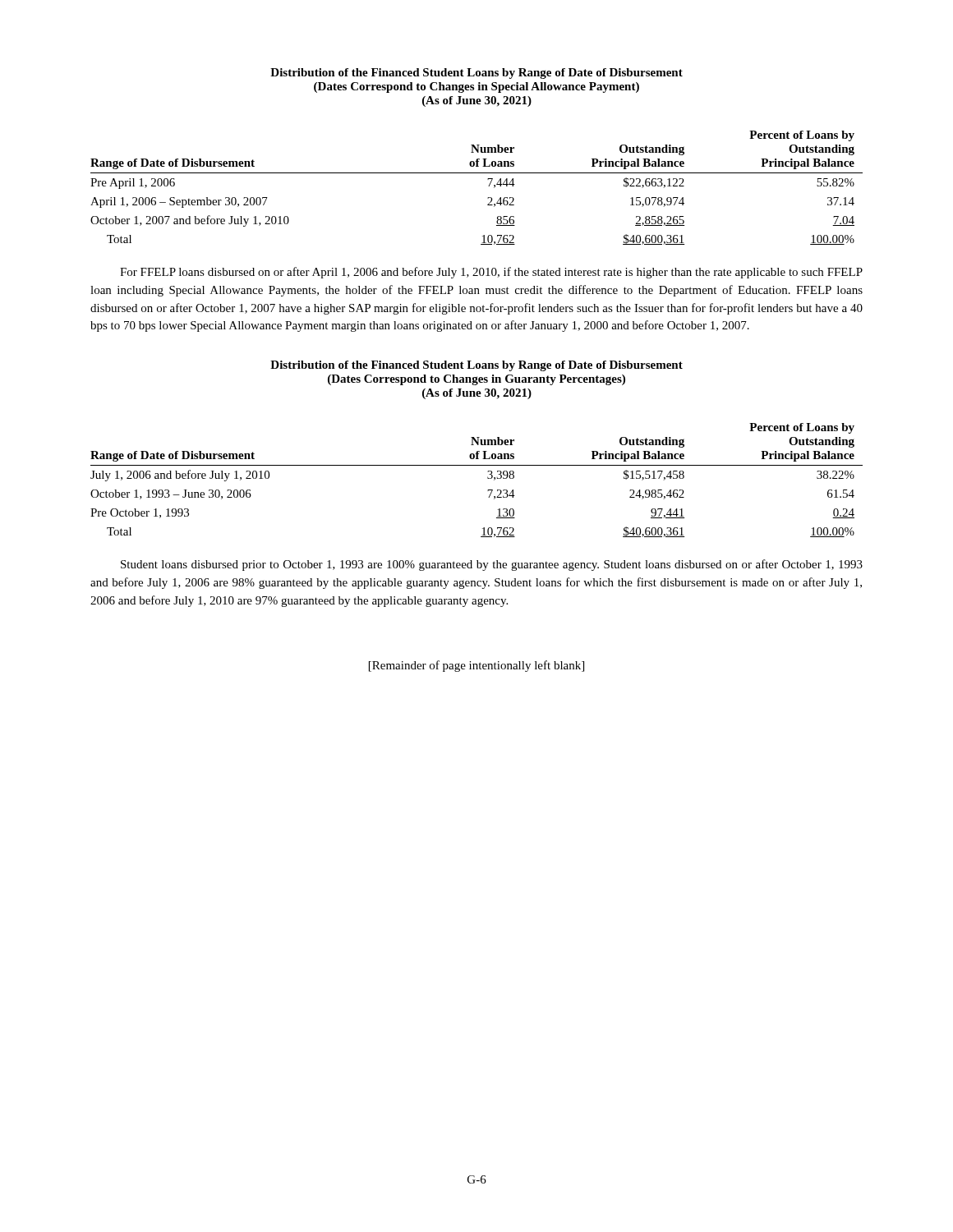Click on the text starting "Student loans disbursed"
The height and width of the screenshot is (1232, 953).
point(476,583)
